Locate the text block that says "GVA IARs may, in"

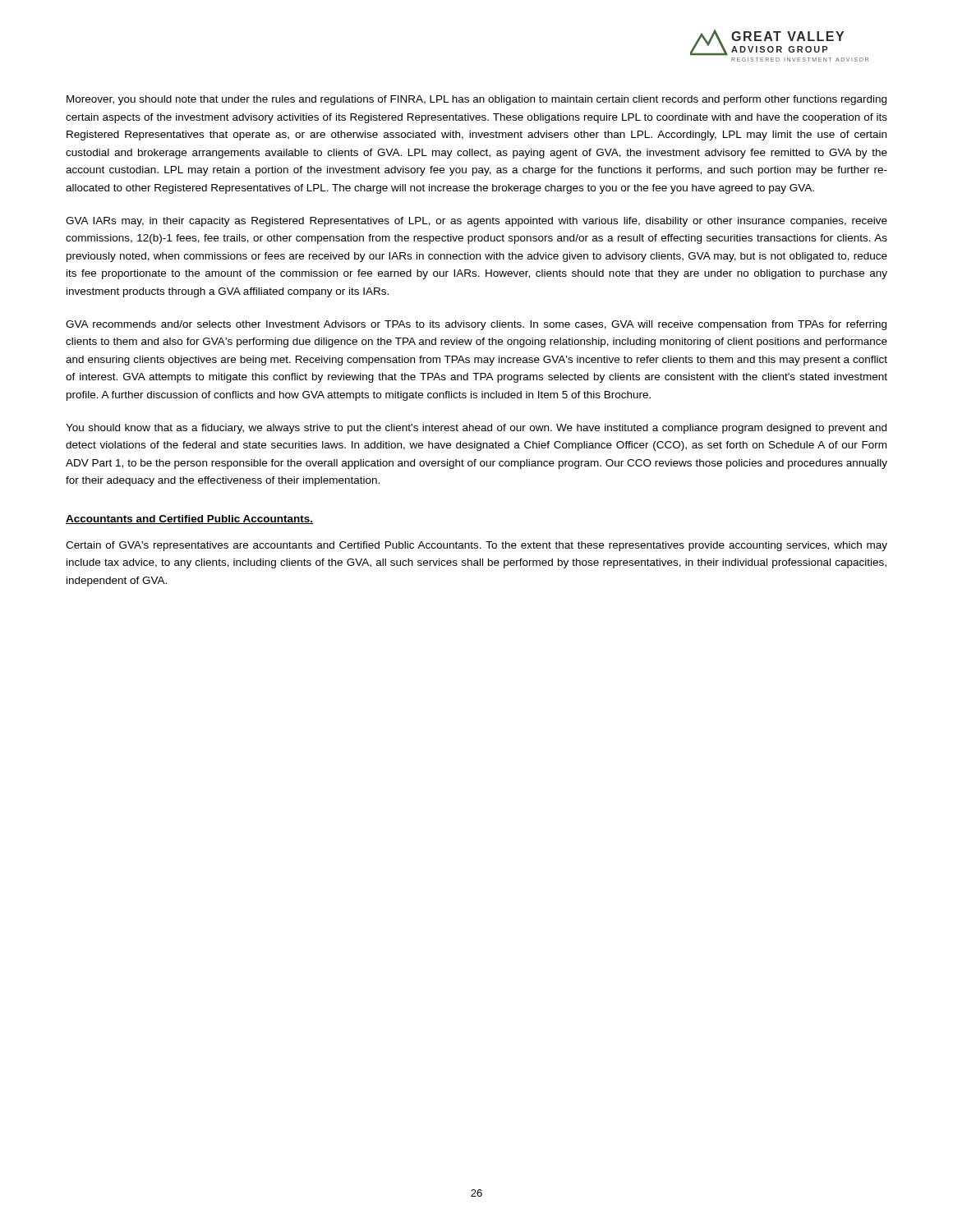(476, 256)
